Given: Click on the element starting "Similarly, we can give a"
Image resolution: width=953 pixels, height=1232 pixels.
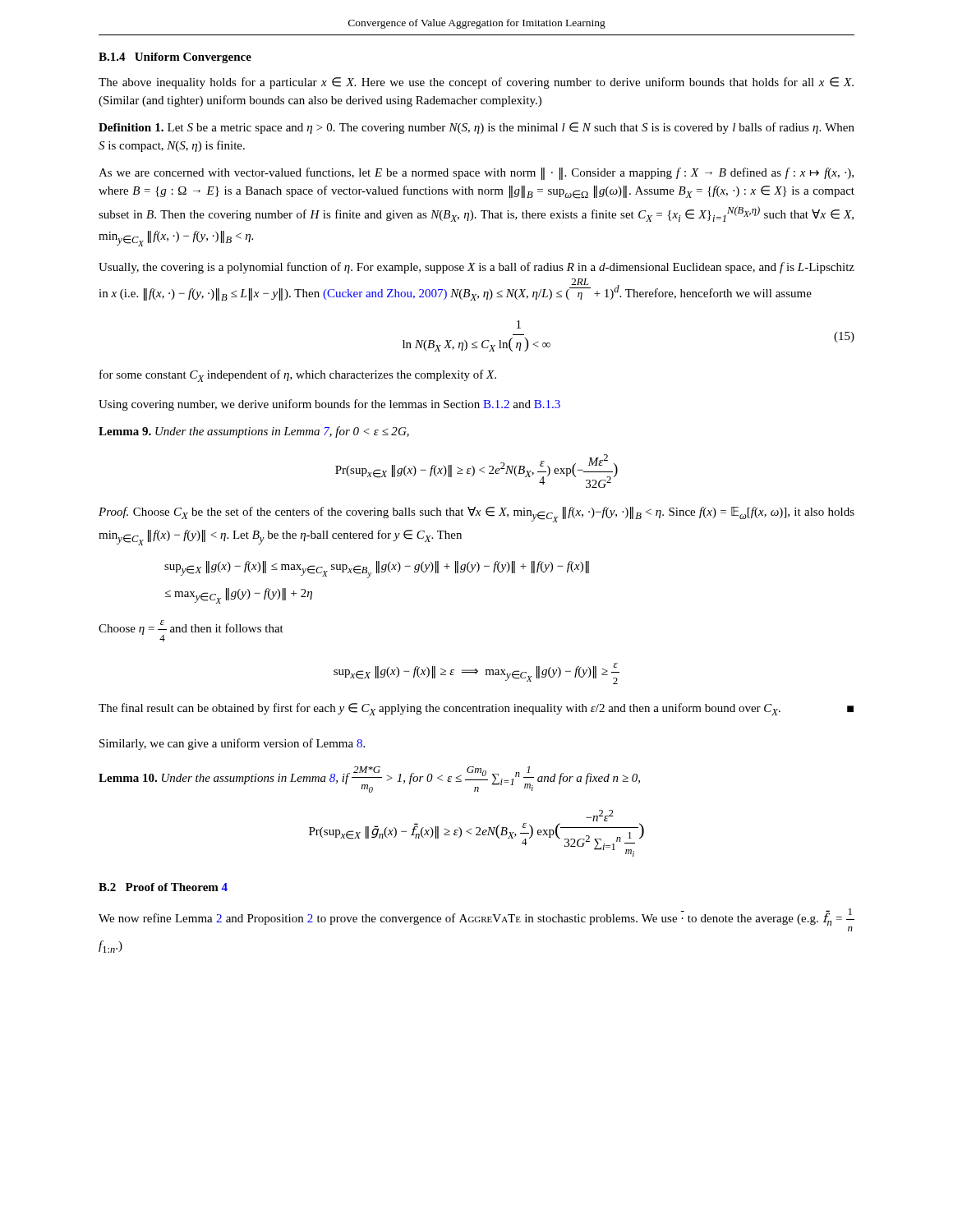Looking at the screenshot, I should click(x=232, y=744).
